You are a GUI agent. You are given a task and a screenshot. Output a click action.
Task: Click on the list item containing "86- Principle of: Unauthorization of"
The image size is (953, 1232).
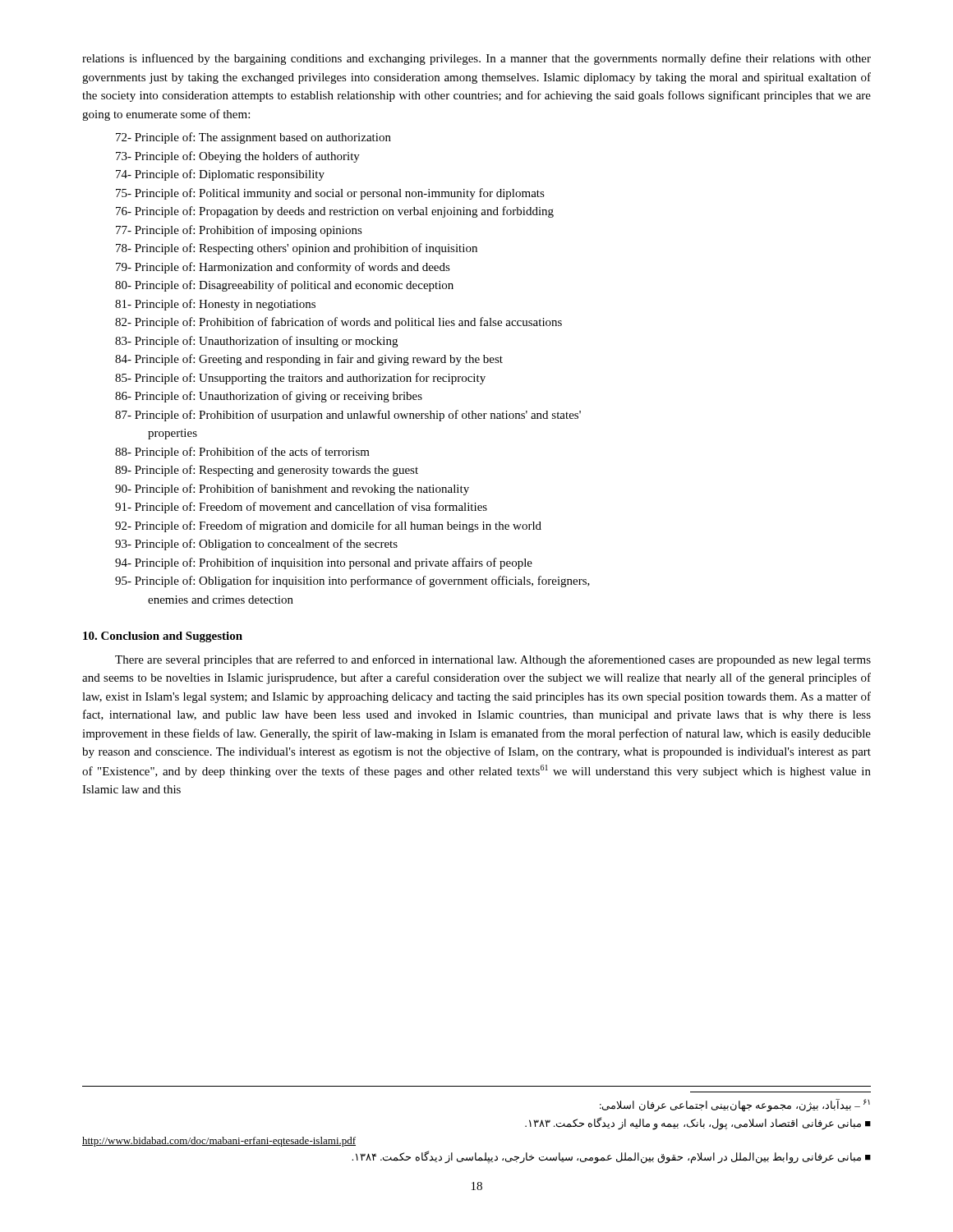(x=269, y=396)
